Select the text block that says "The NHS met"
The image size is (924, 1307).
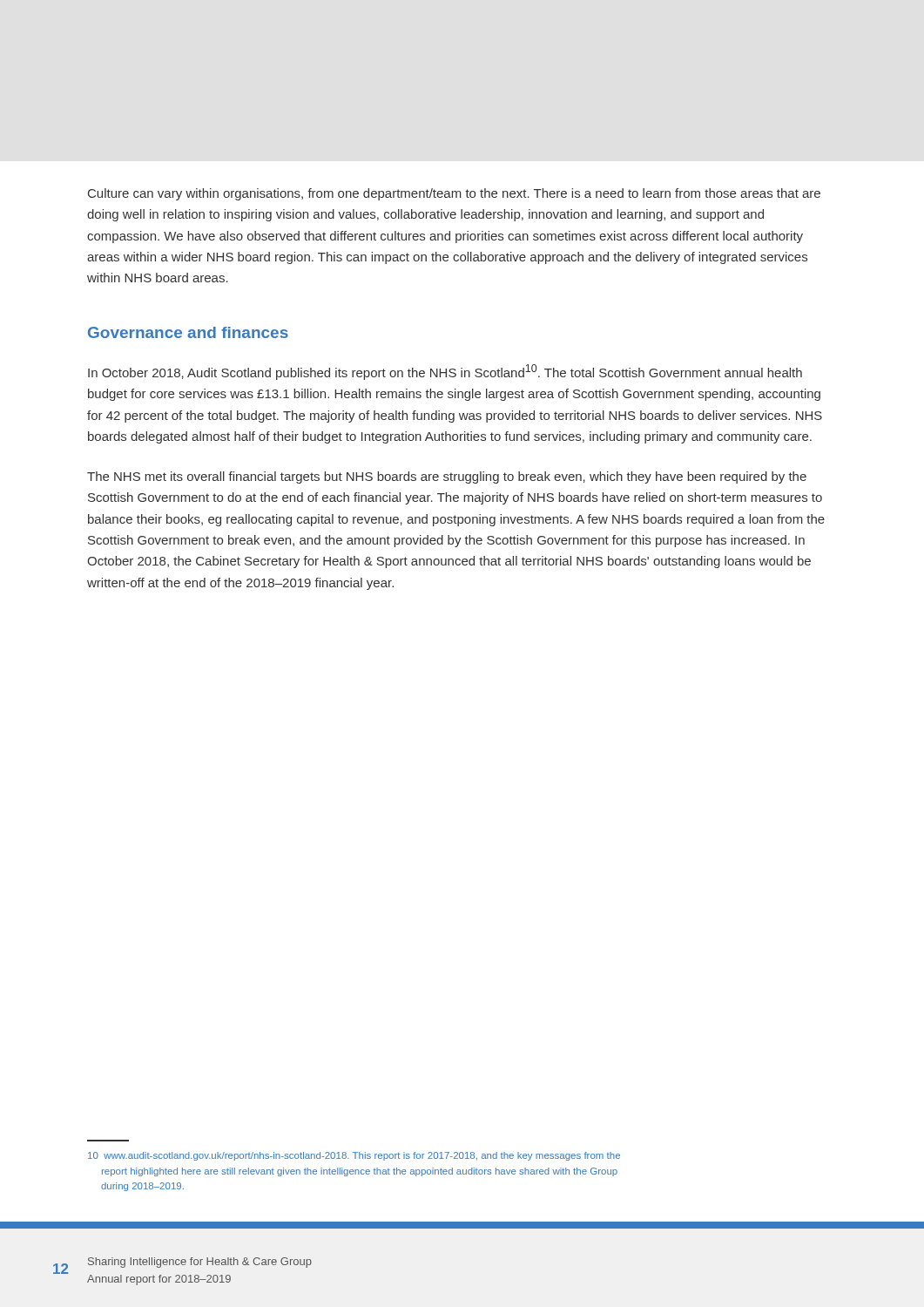point(456,529)
